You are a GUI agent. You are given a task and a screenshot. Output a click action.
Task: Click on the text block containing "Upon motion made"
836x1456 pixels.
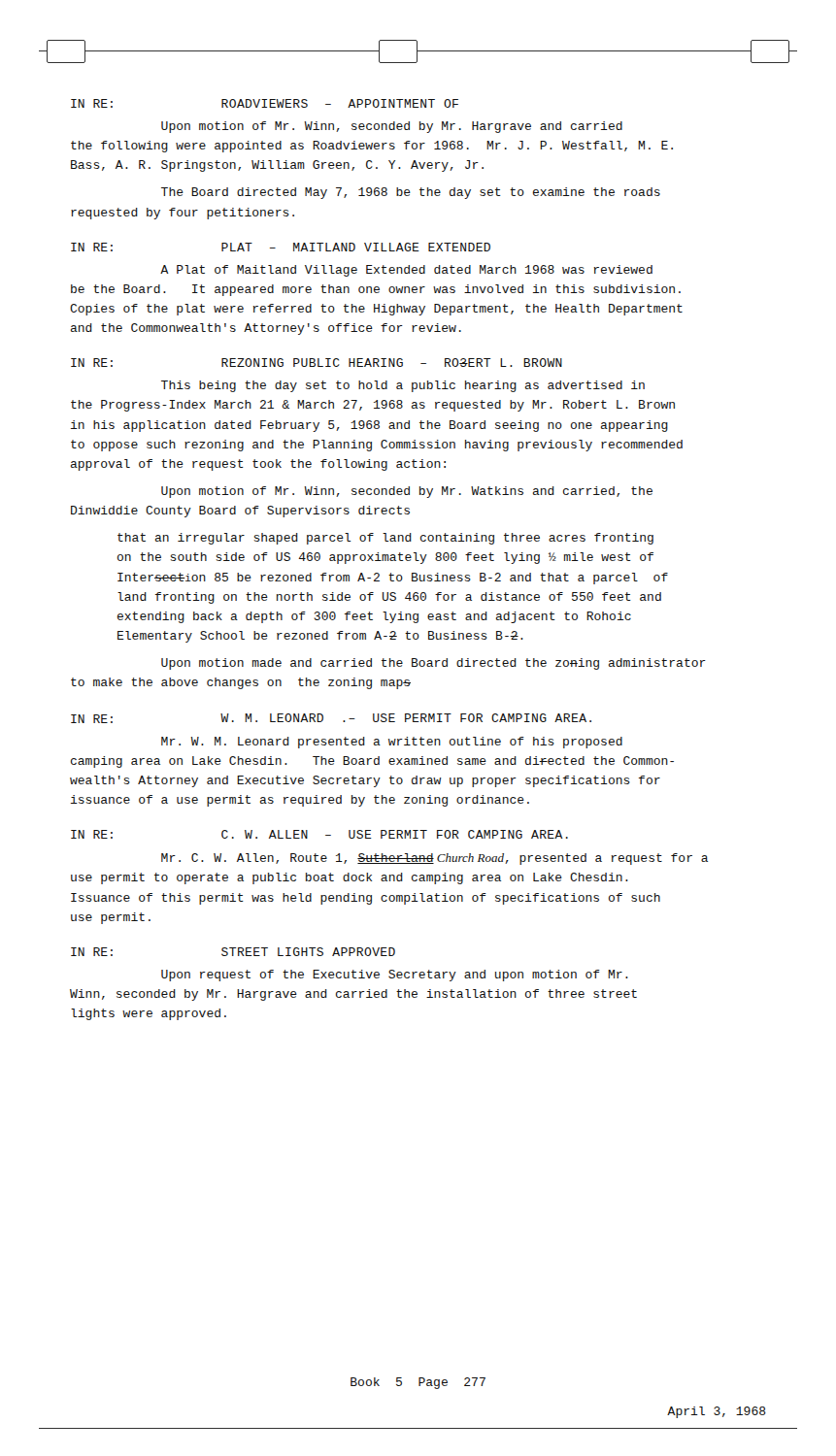click(x=388, y=673)
